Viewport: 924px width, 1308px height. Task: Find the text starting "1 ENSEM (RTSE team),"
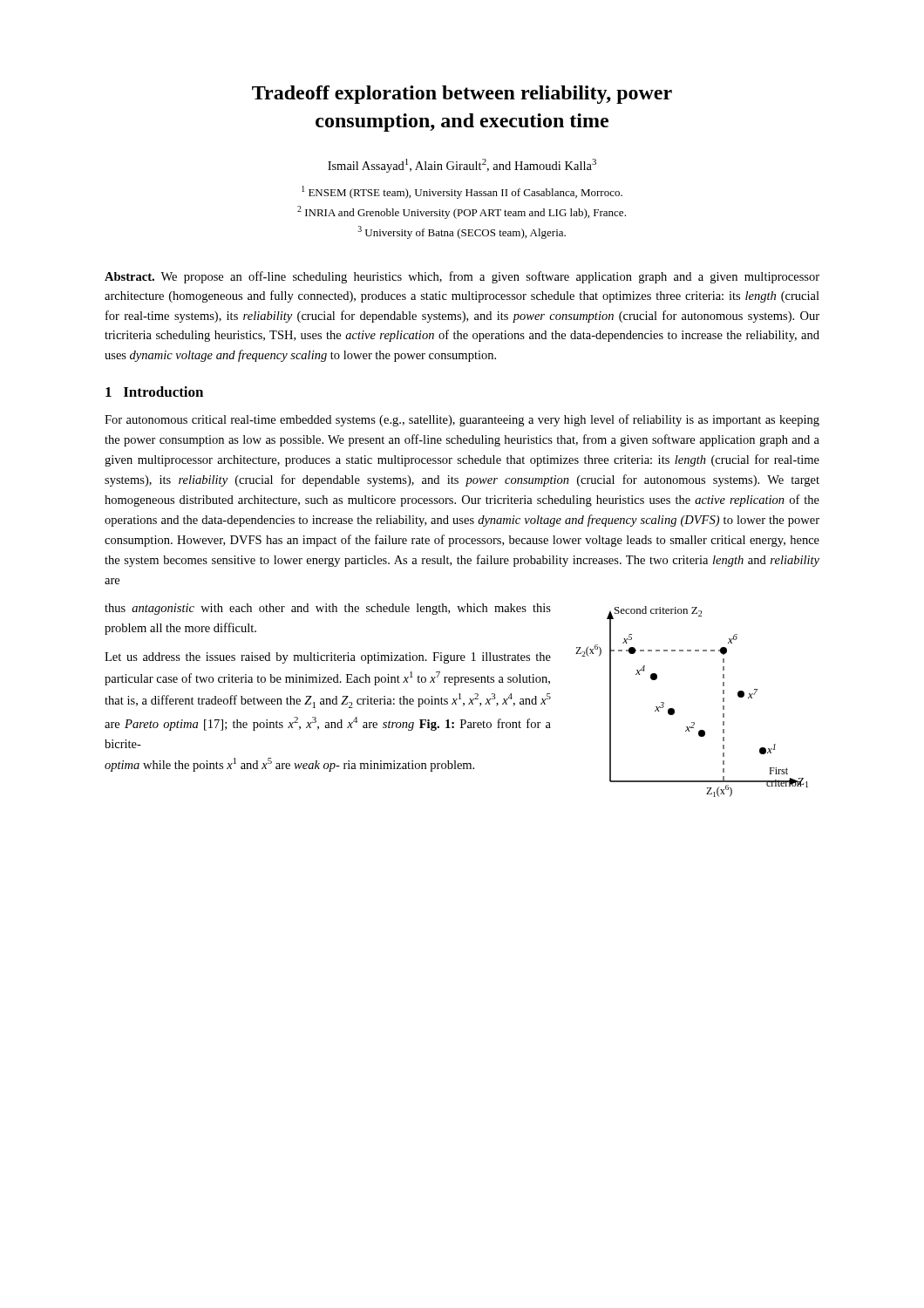pyautogui.click(x=462, y=211)
